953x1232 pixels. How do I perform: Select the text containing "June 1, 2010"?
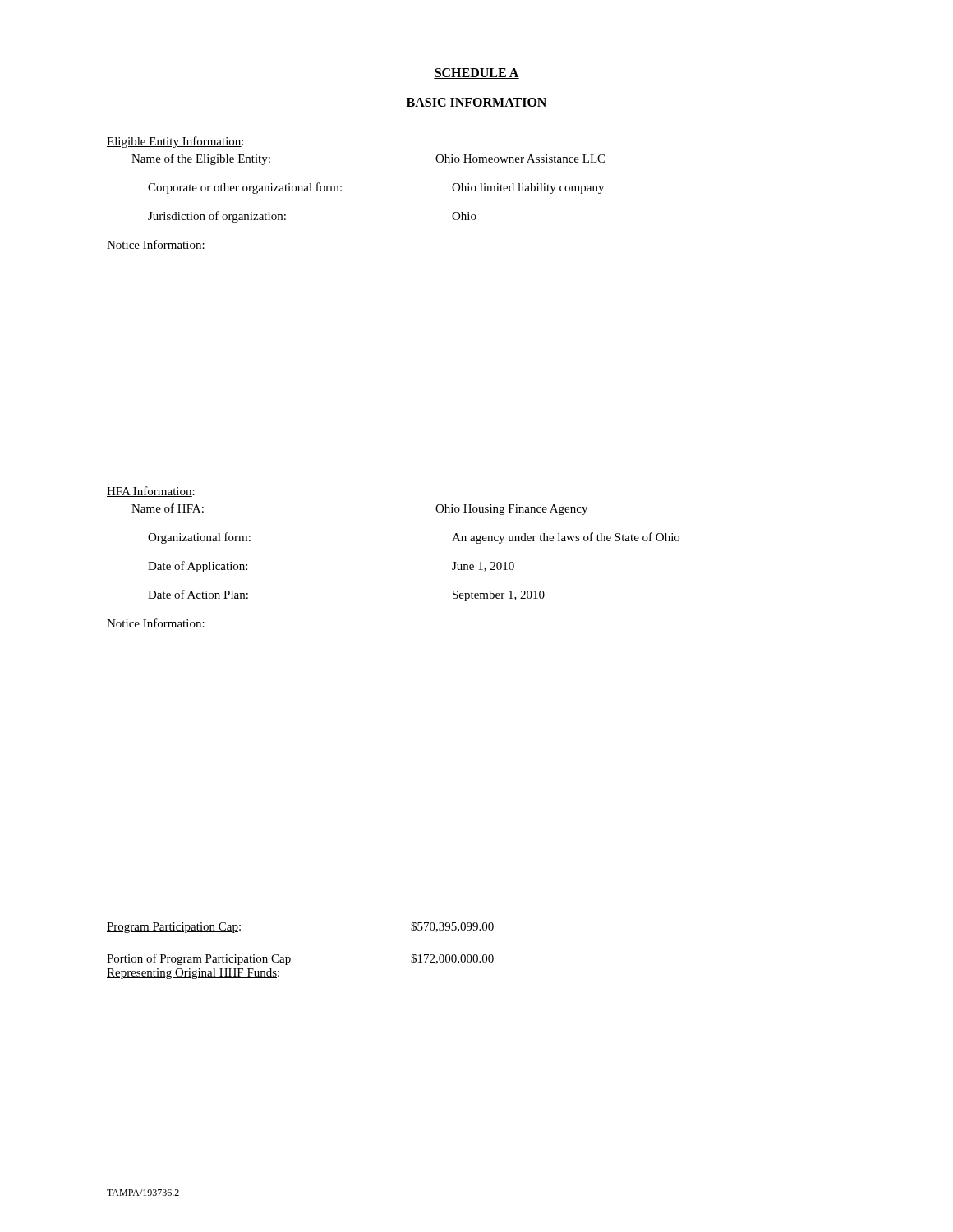(x=483, y=566)
